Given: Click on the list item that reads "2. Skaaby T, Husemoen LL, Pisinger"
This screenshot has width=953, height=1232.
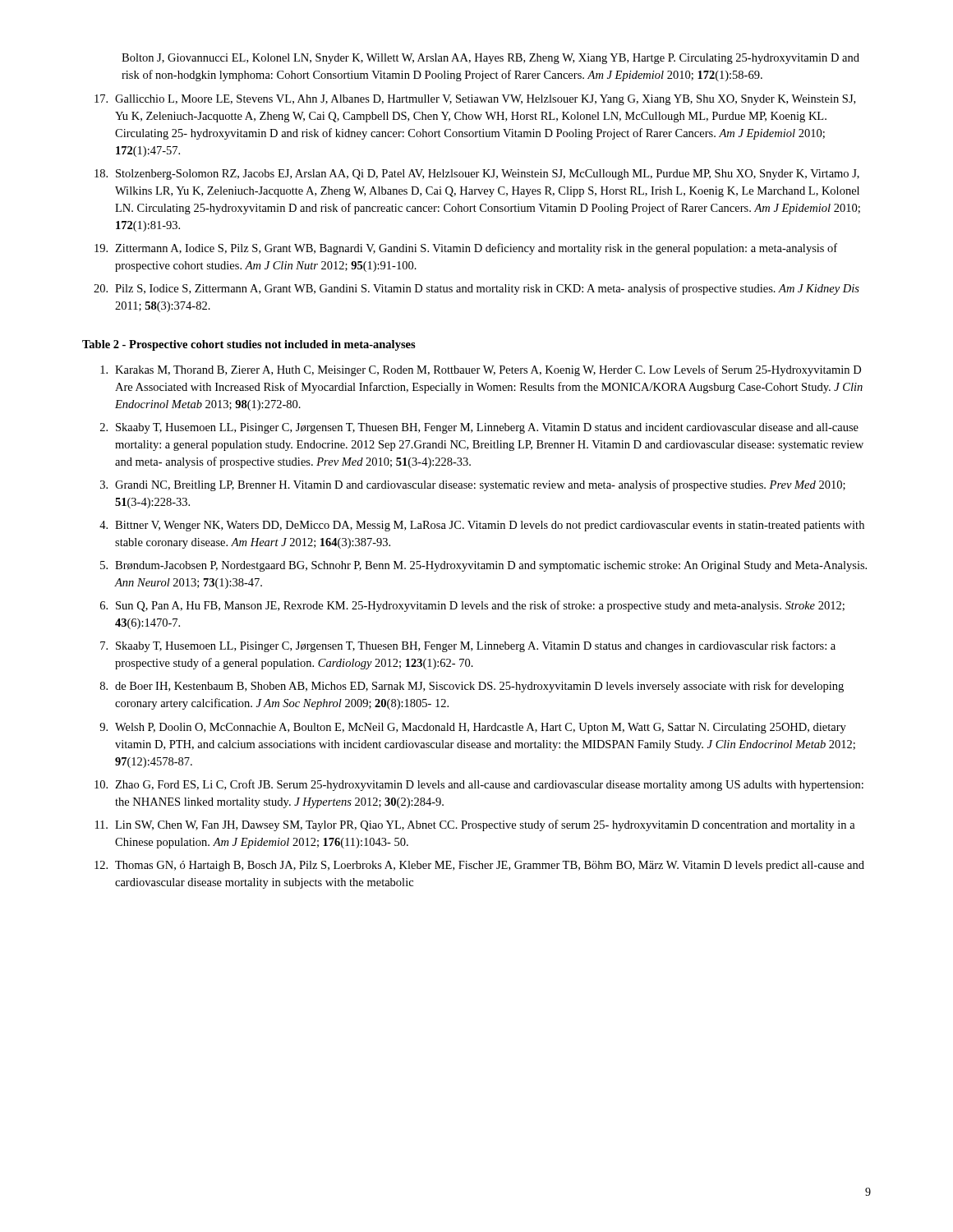Looking at the screenshot, I should (476, 445).
